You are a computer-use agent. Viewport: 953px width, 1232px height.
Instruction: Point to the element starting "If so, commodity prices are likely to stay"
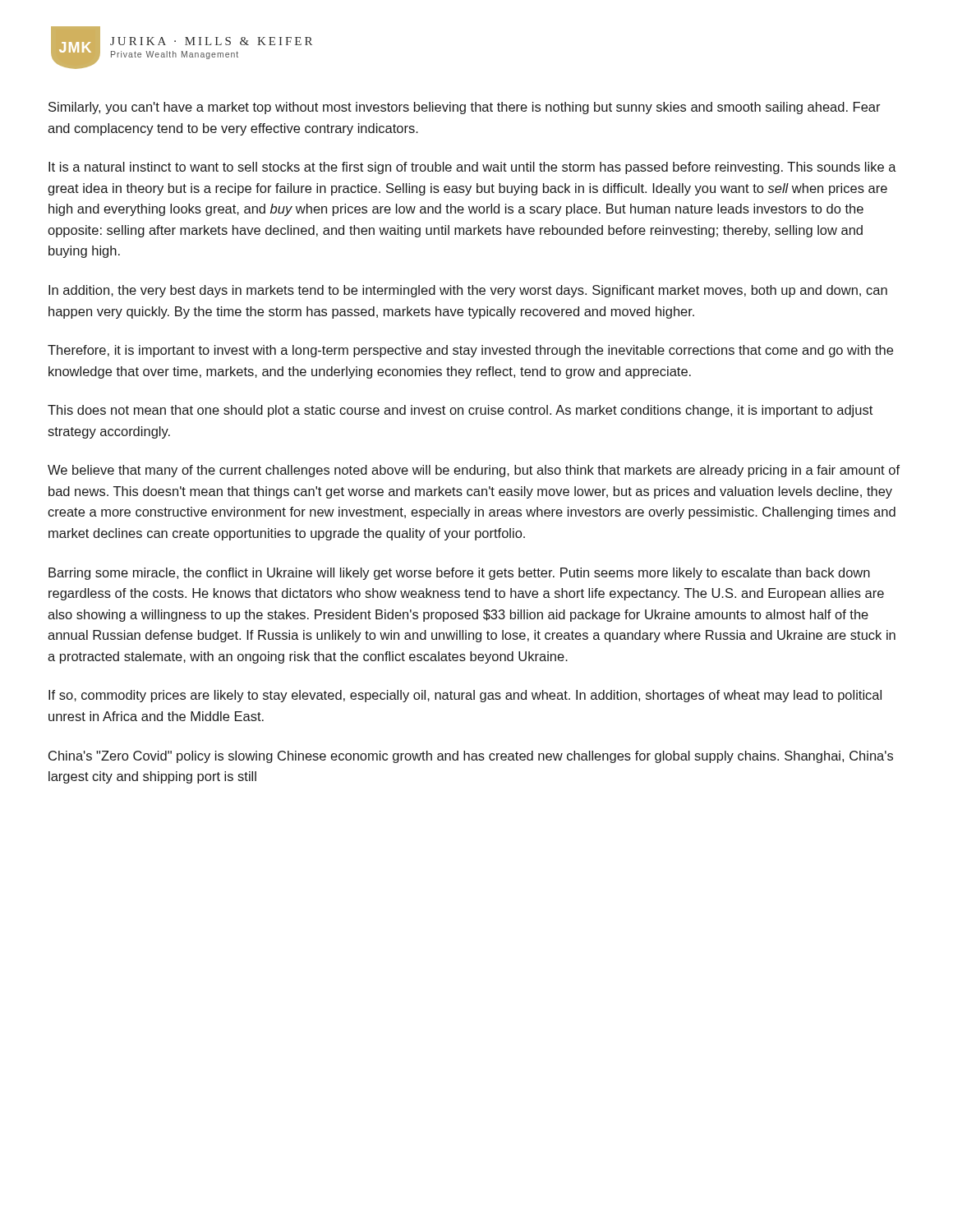click(x=465, y=706)
